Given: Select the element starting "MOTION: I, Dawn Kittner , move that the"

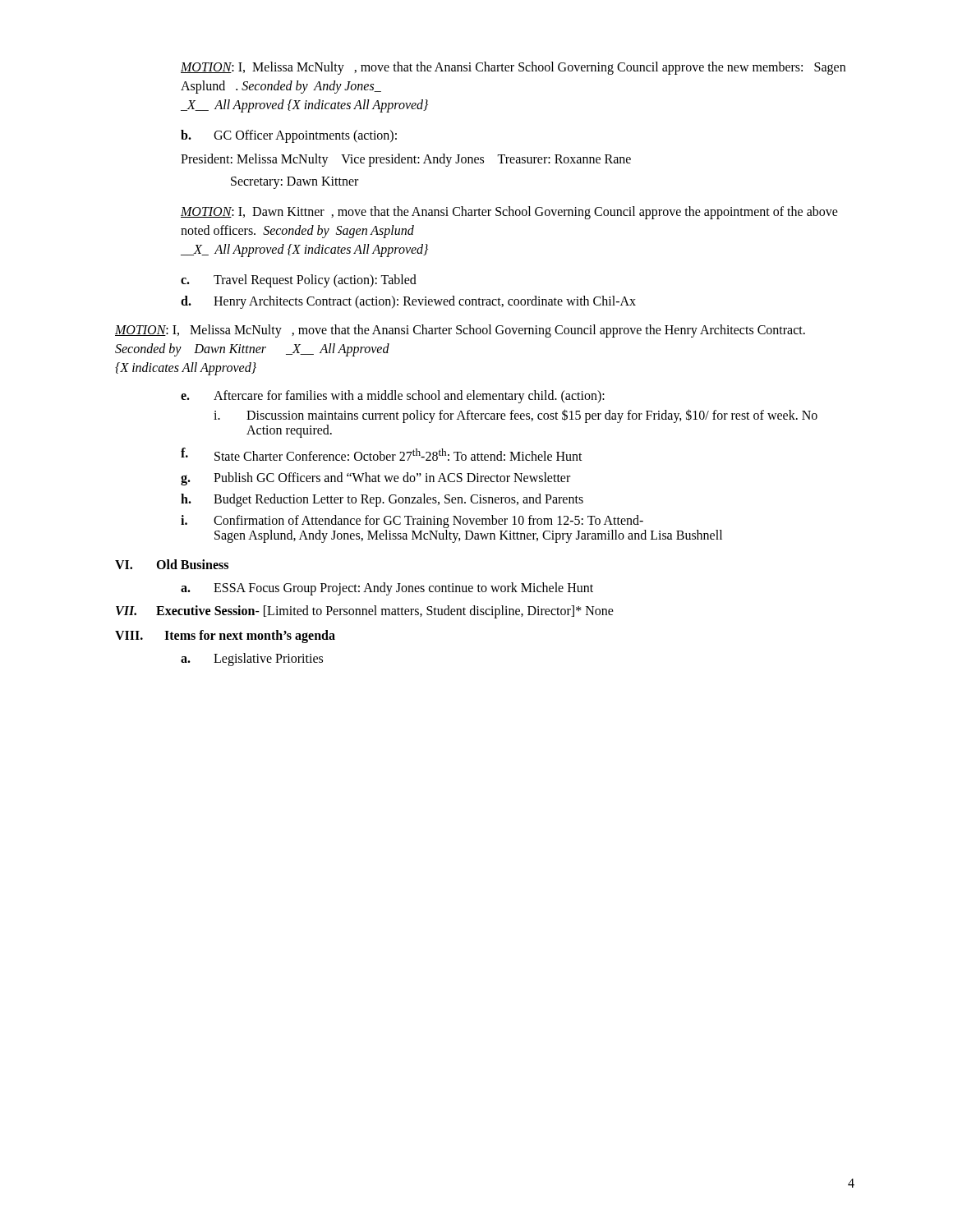Looking at the screenshot, I should pos(509,213).
